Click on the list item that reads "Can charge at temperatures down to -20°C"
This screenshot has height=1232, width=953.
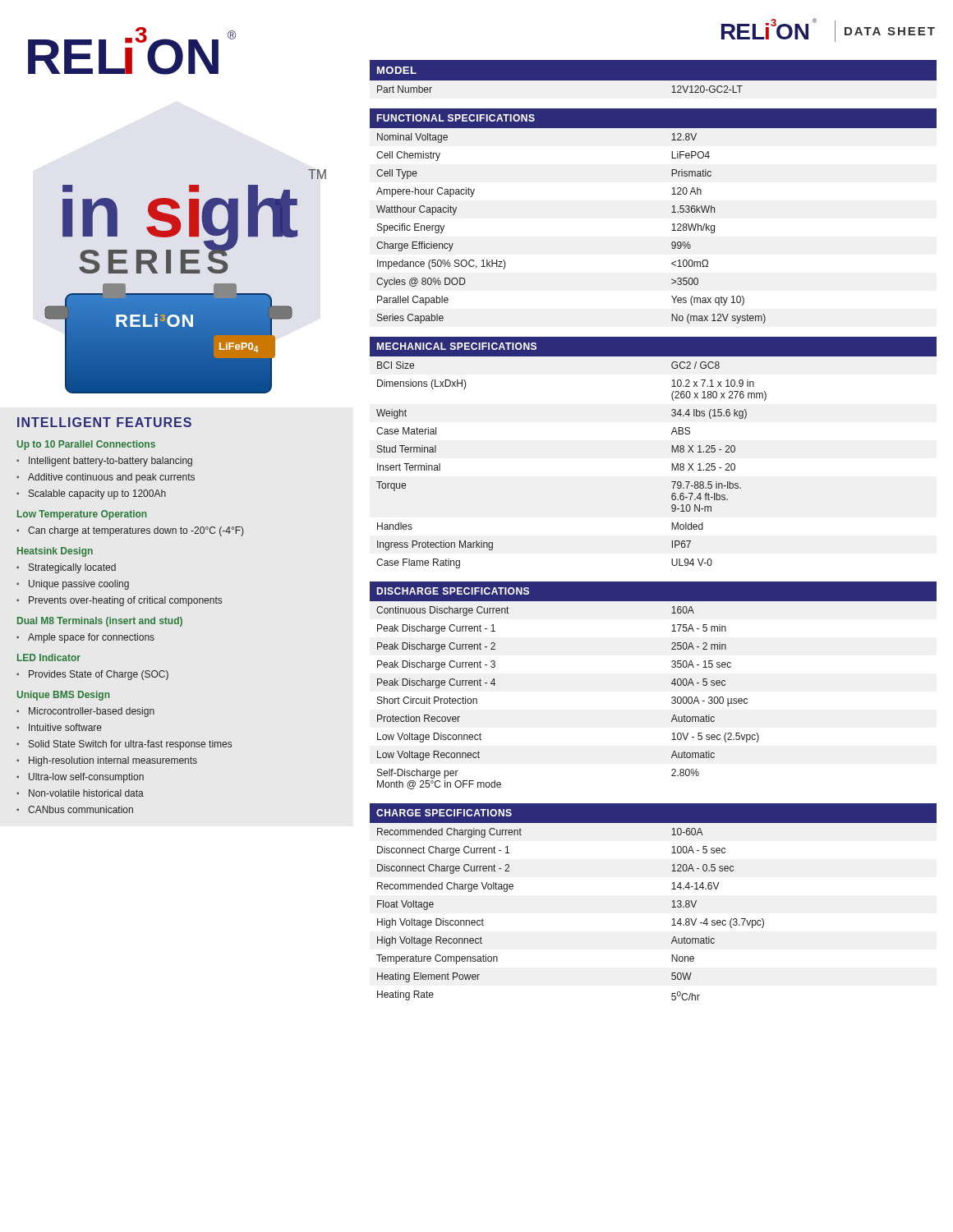click(136, 531)
